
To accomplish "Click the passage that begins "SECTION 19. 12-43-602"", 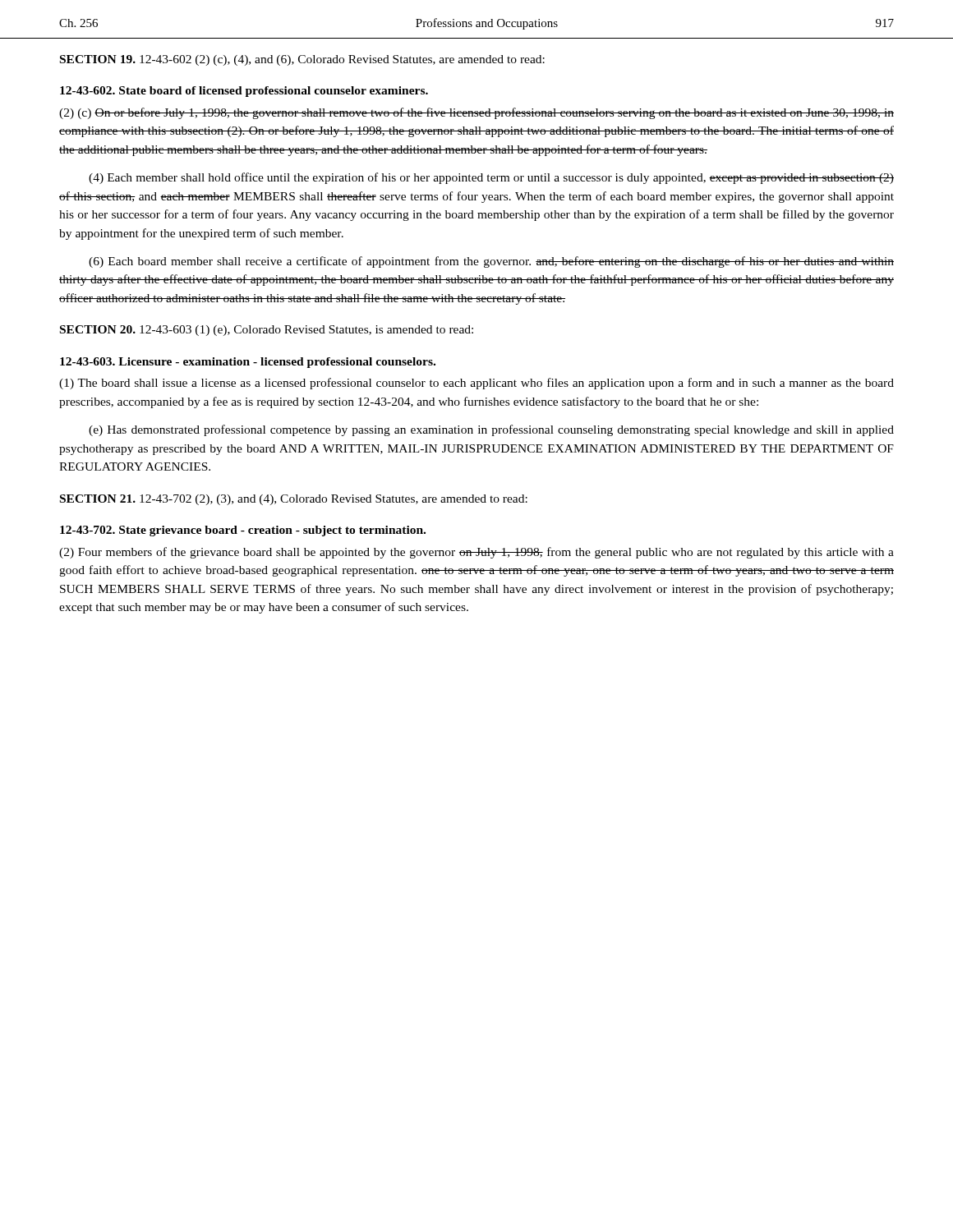I will click(476, 59).
